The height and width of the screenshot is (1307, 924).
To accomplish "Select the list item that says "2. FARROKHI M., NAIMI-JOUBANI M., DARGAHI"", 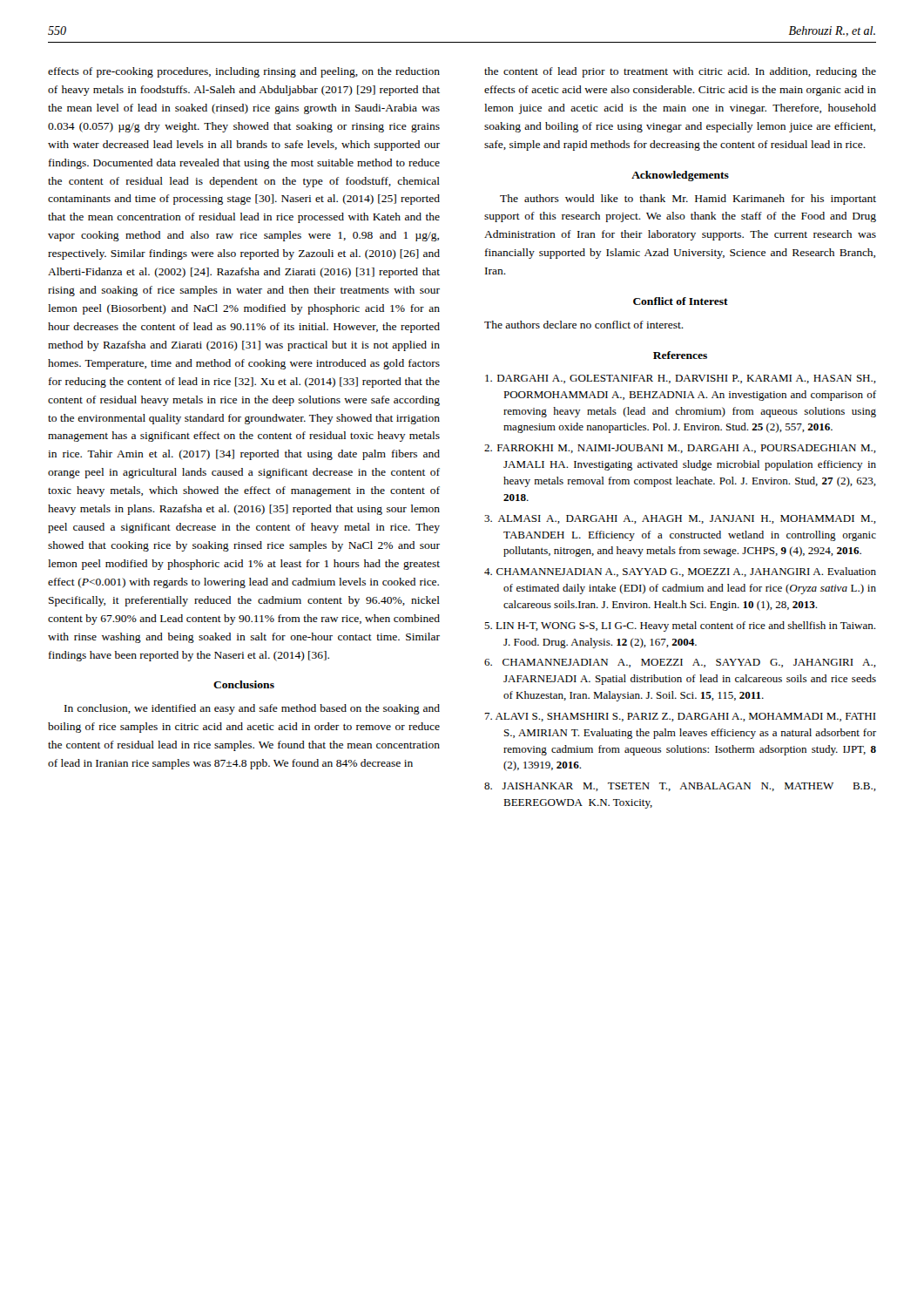I will point(680,472).
